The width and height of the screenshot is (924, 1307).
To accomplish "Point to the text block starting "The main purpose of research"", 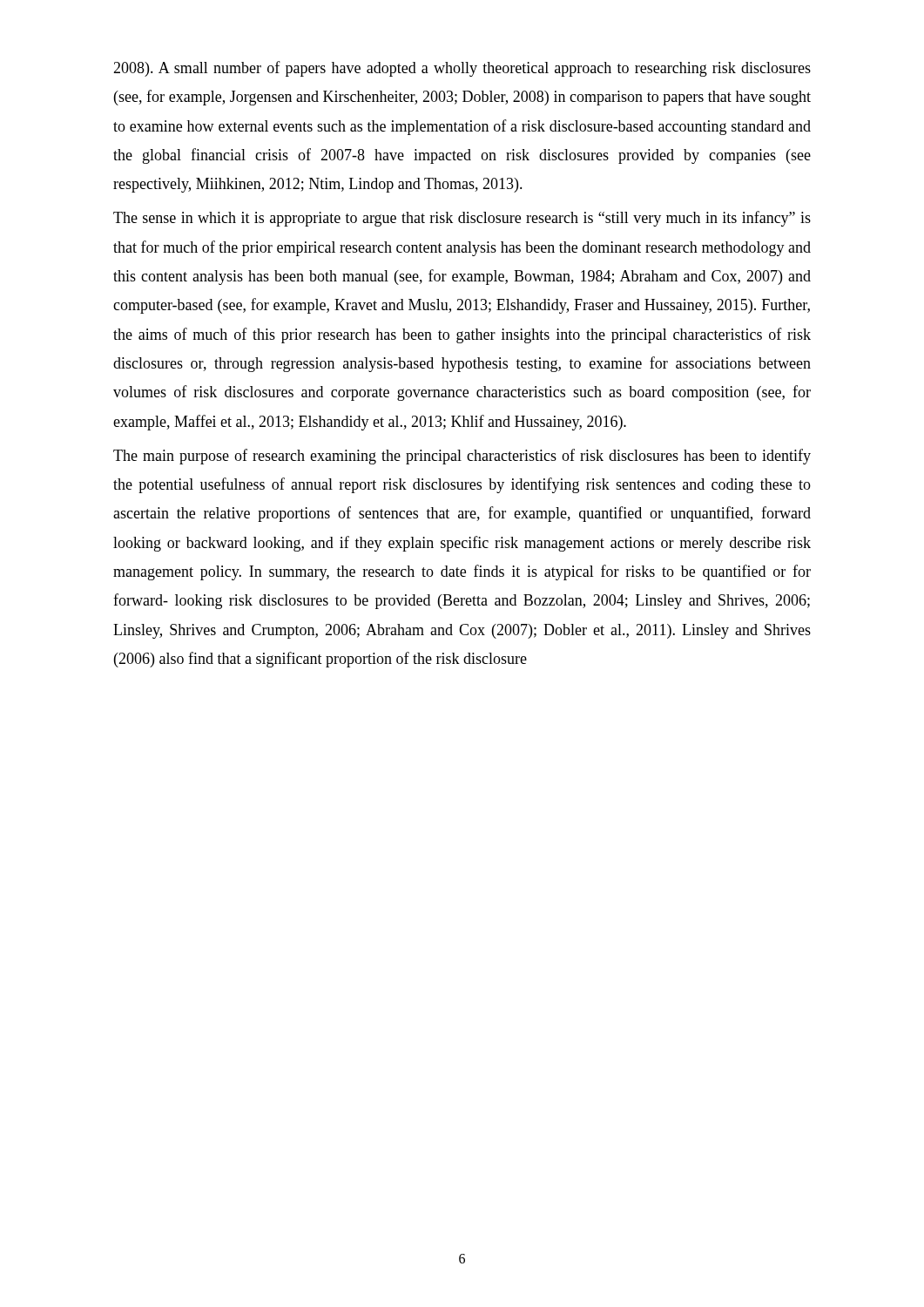I will (462, 557).
